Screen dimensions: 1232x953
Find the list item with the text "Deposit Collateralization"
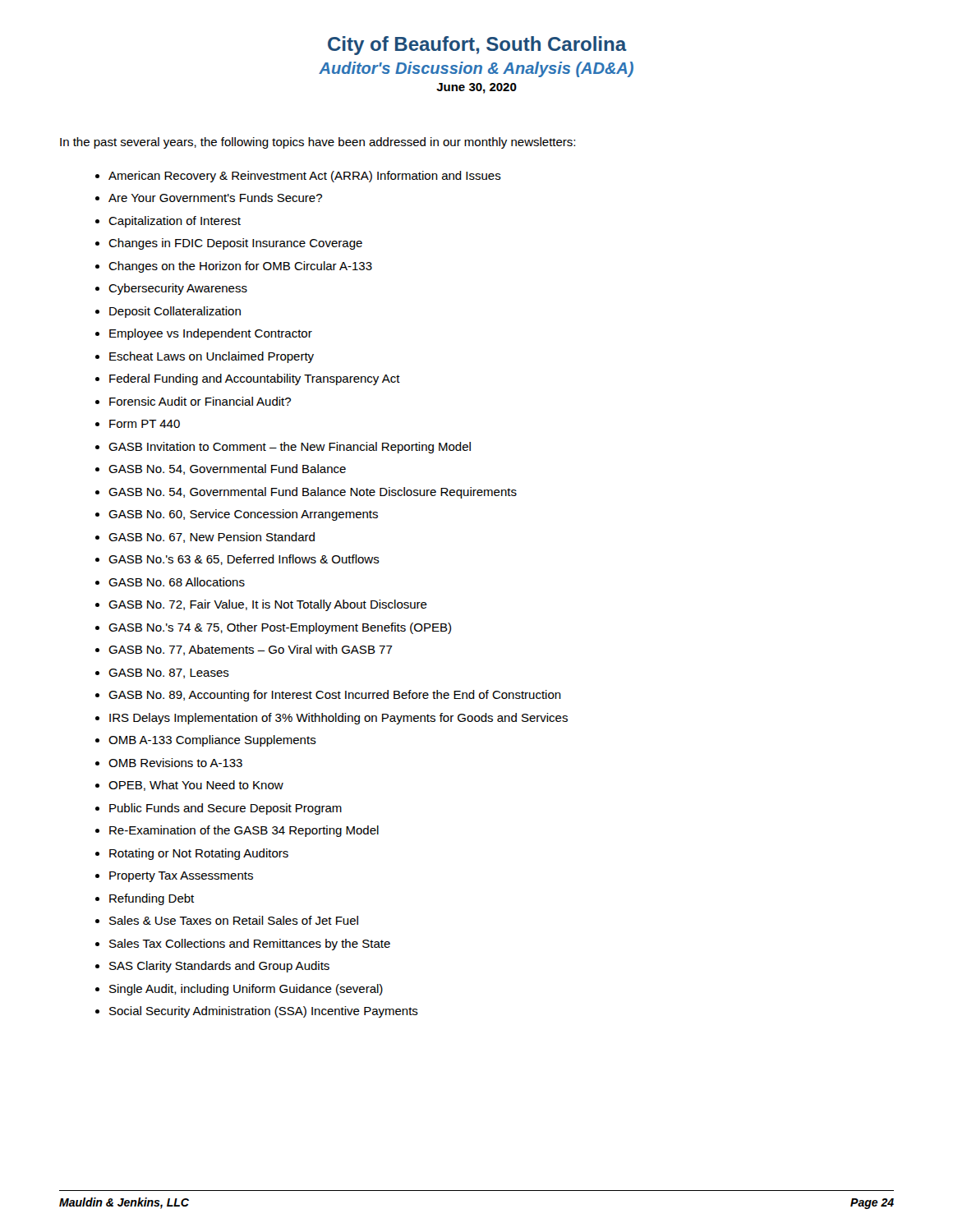pyautogui.click(x=175, y=311)
